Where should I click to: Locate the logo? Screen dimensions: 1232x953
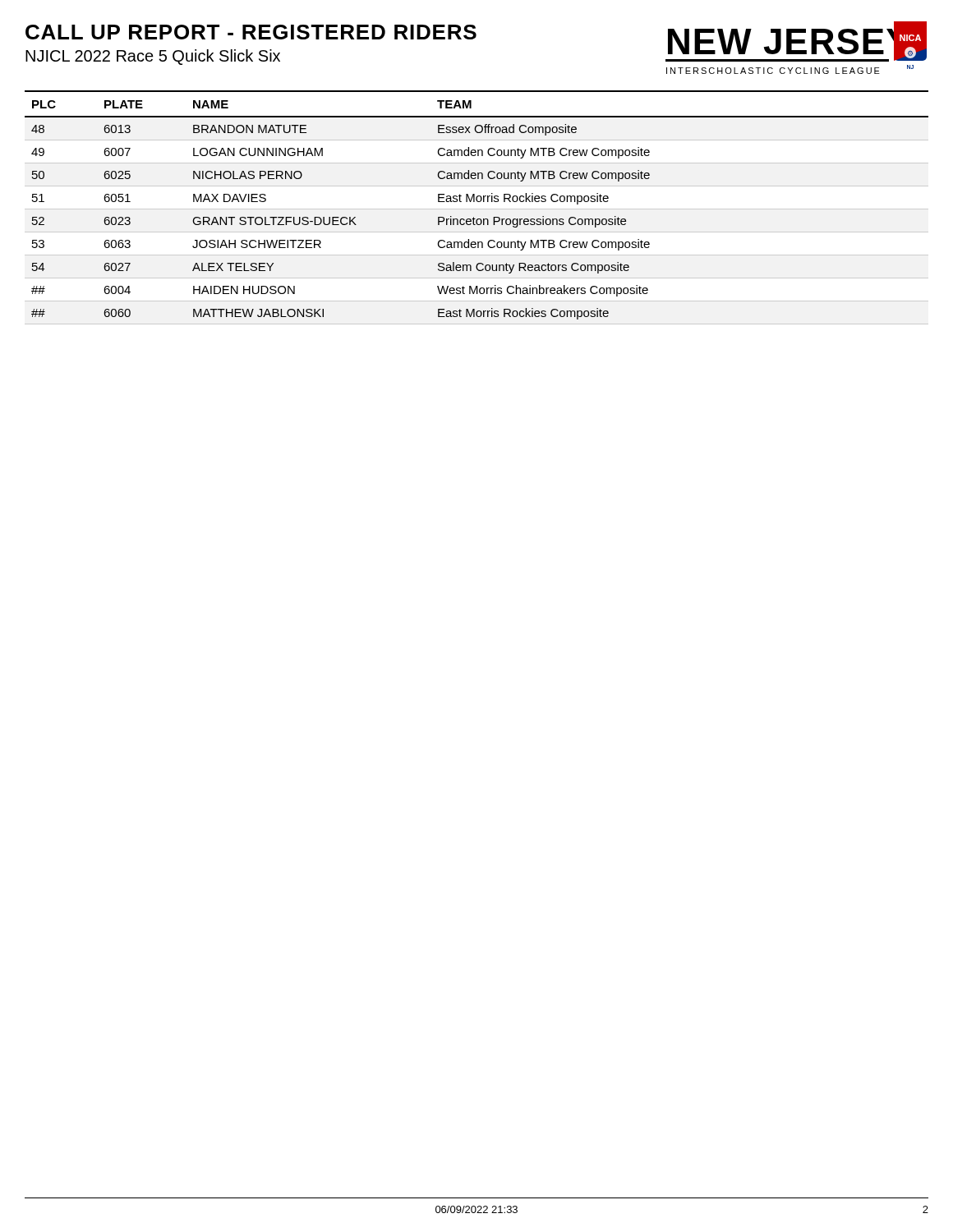(x=797, y=49)
